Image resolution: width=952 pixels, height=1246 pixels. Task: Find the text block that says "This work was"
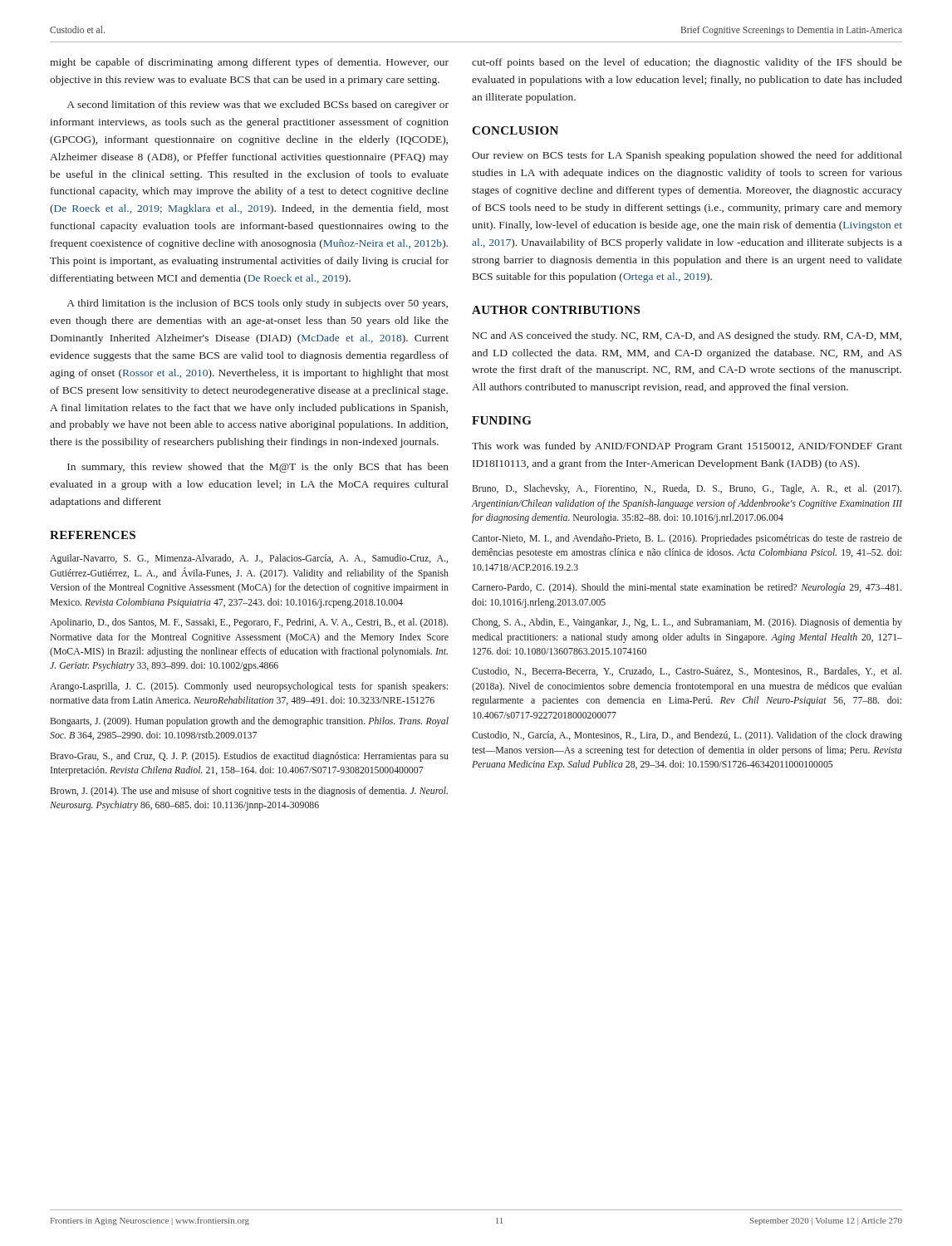687,455
